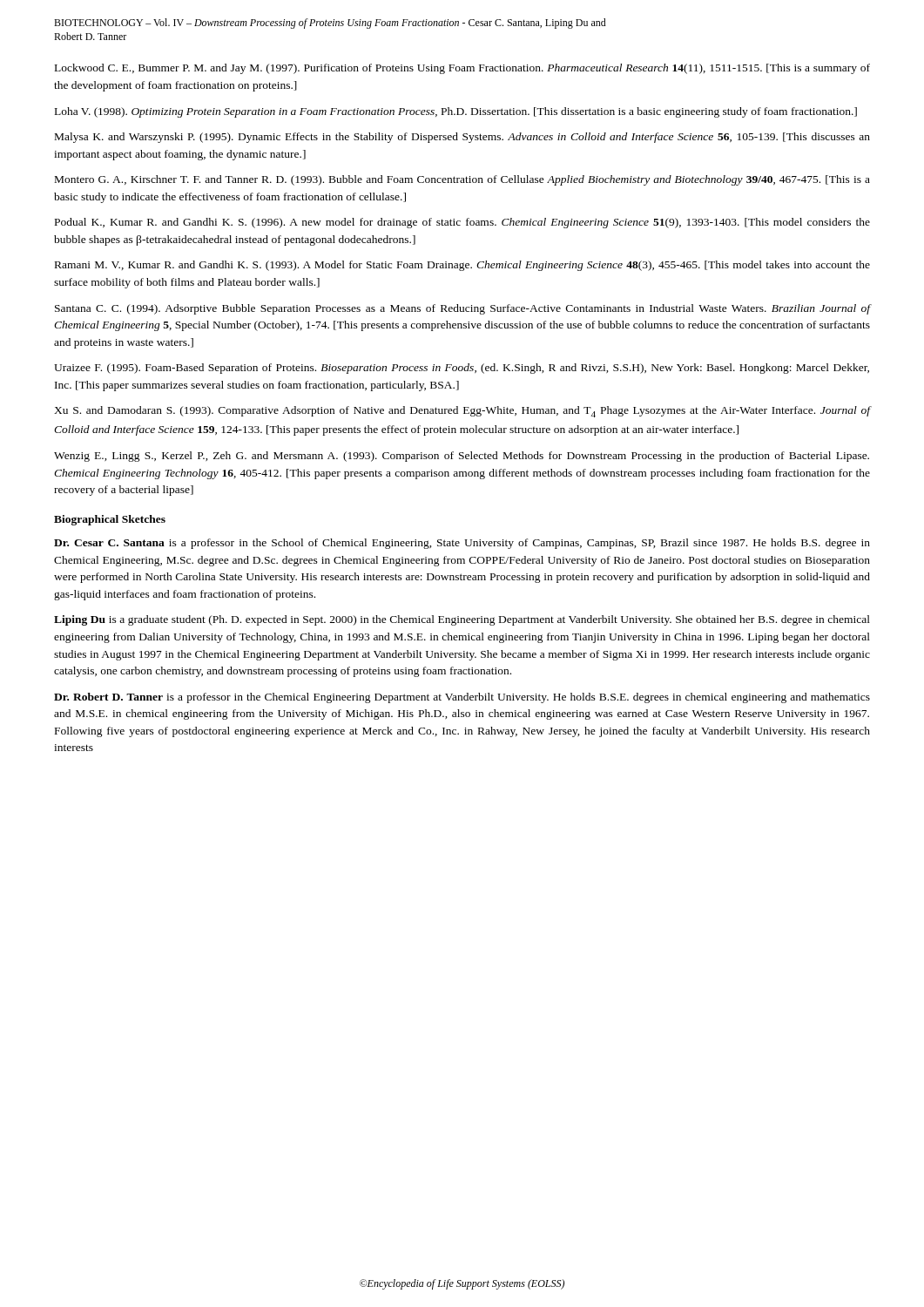Select the text block that says "Uraizee F. (1995)."

point(462,376)
